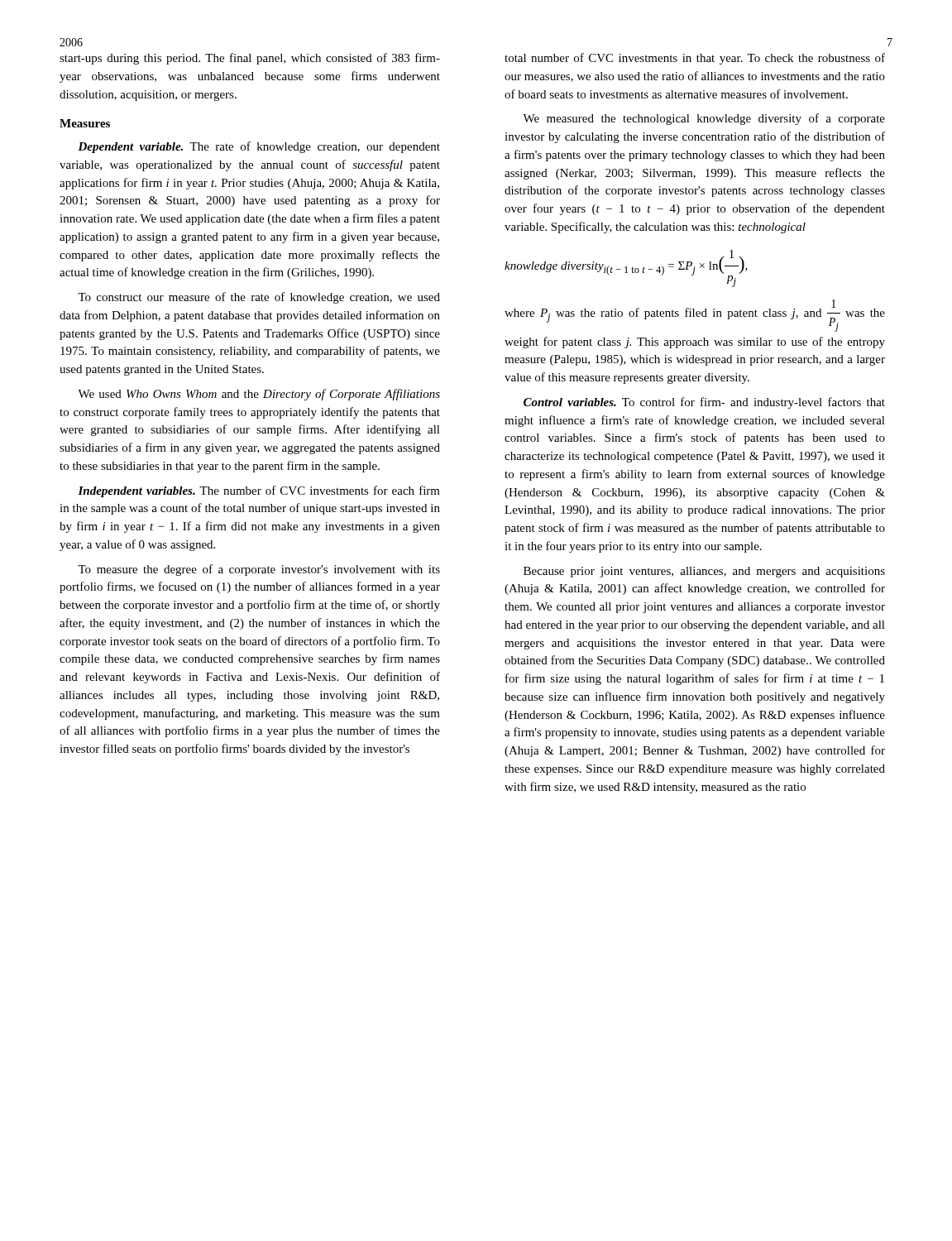Click on the element starting "start-ups during this"

250,77
